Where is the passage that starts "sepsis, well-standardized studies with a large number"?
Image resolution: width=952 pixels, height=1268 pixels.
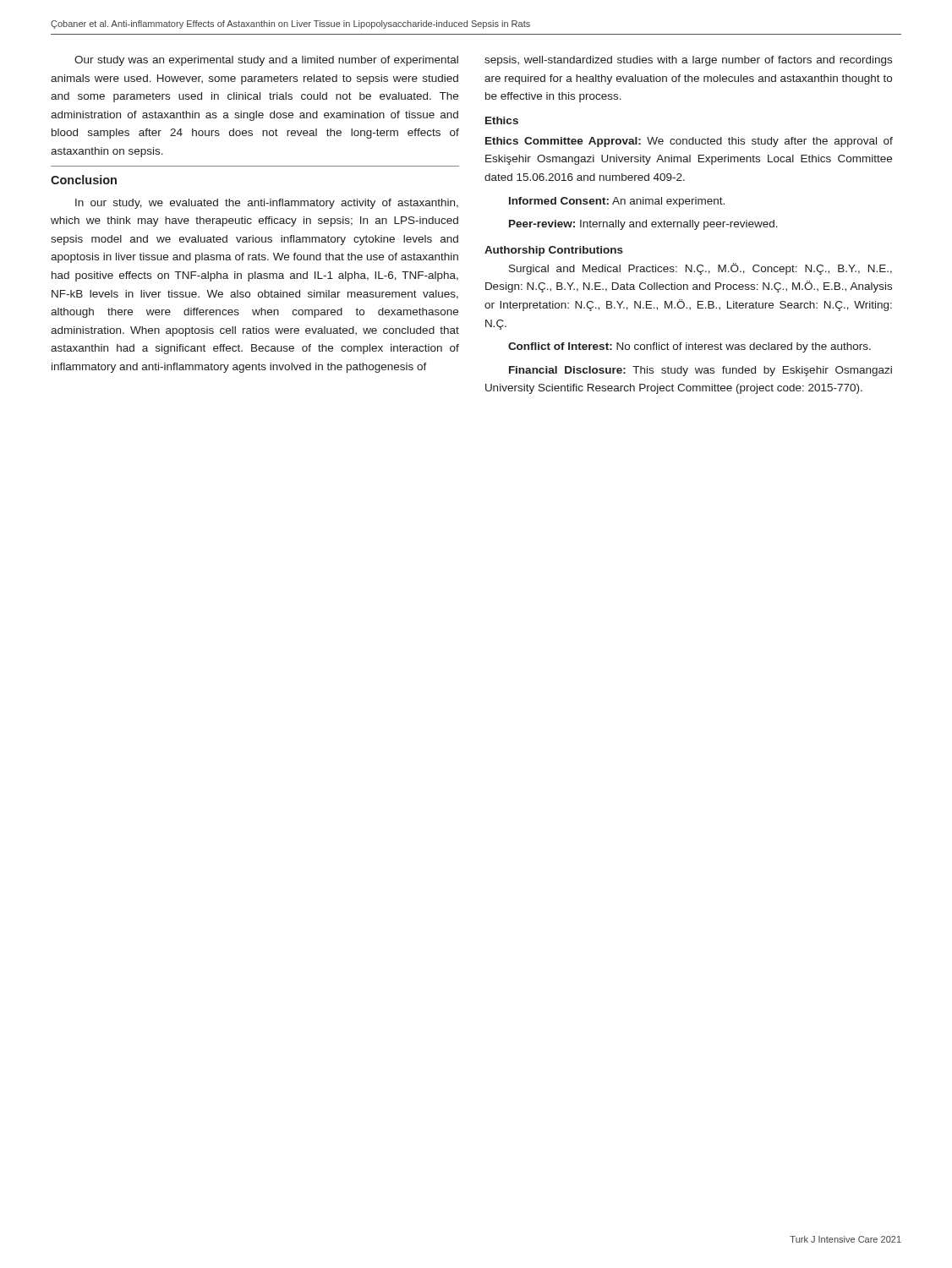click(x=688, y=78)
